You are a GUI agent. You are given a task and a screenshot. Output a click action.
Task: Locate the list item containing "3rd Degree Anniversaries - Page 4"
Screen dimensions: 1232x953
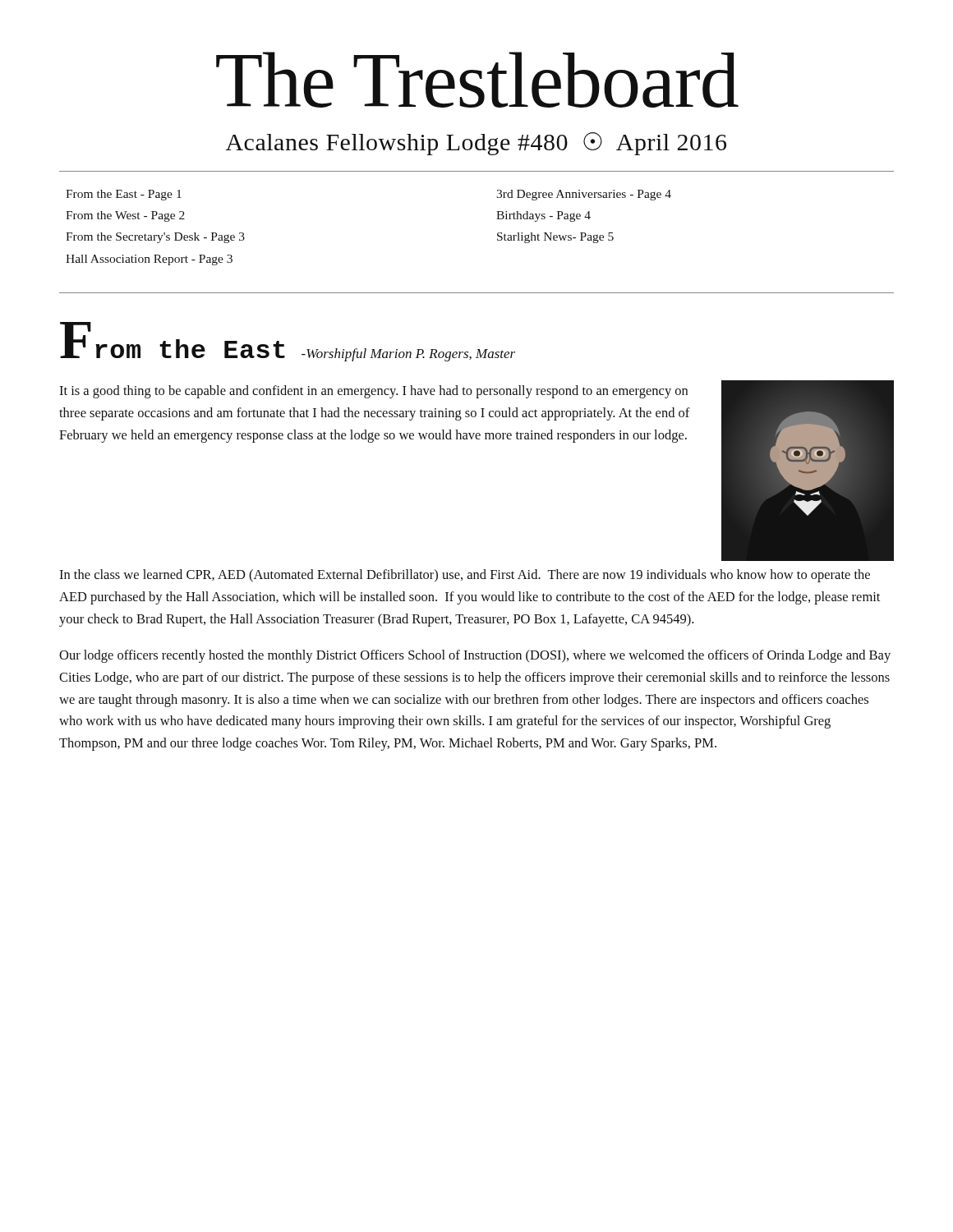click(x=584, y=193)
